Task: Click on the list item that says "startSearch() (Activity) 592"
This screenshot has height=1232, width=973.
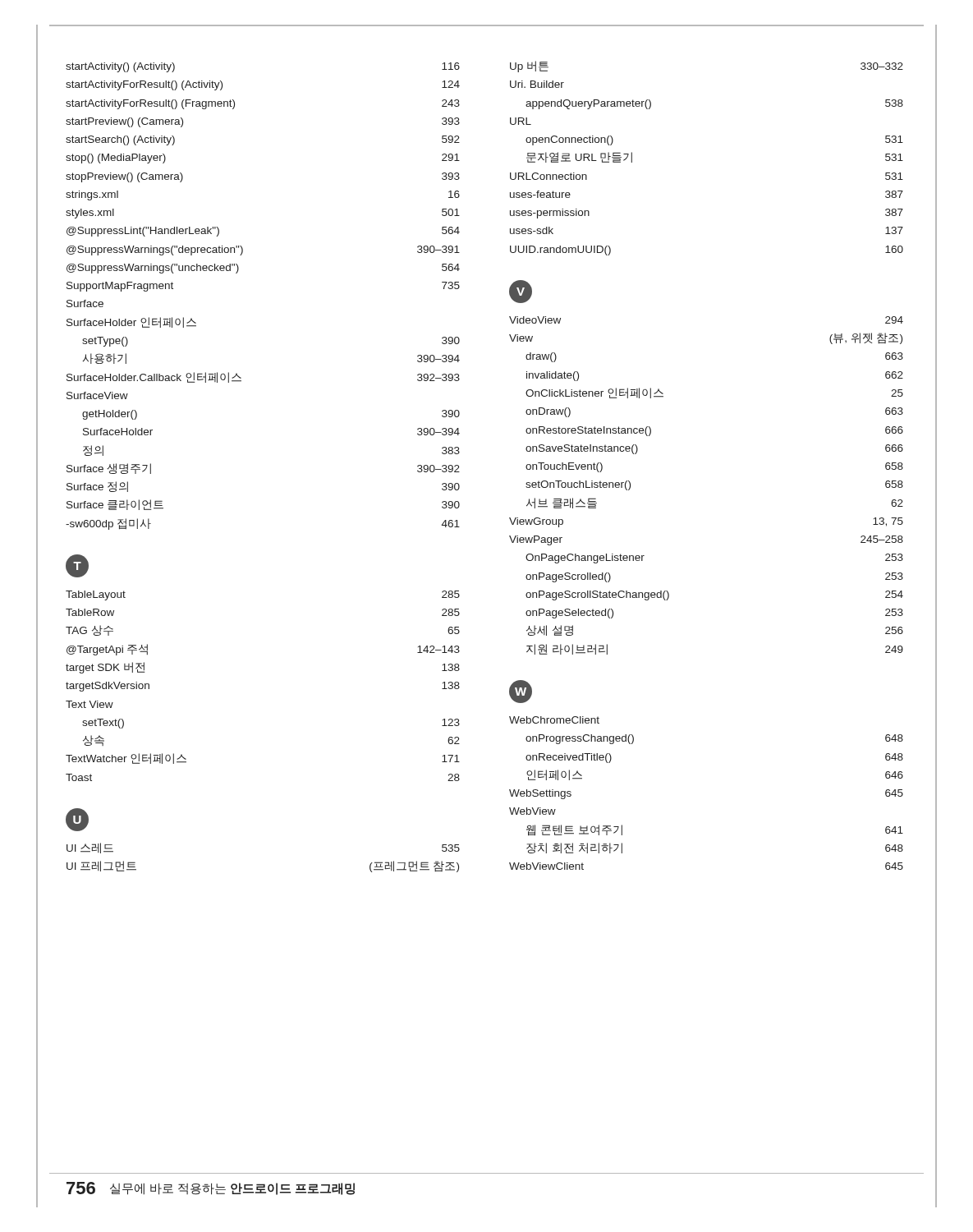Action: [x=118, y=140]
